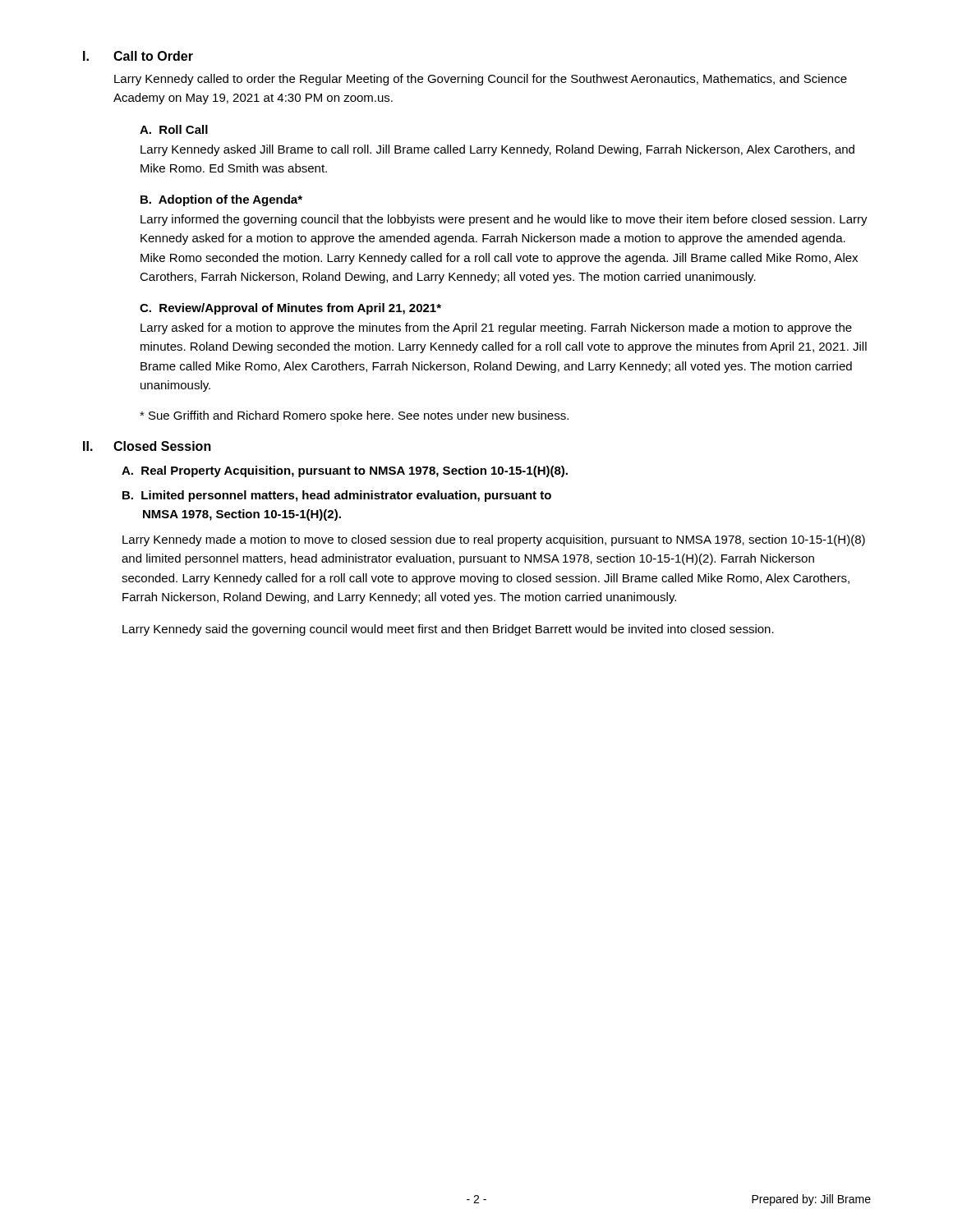Screen dimensions: 1232x953
Task: Locate the element starting "Call to Order"
Action: [153, 56]
